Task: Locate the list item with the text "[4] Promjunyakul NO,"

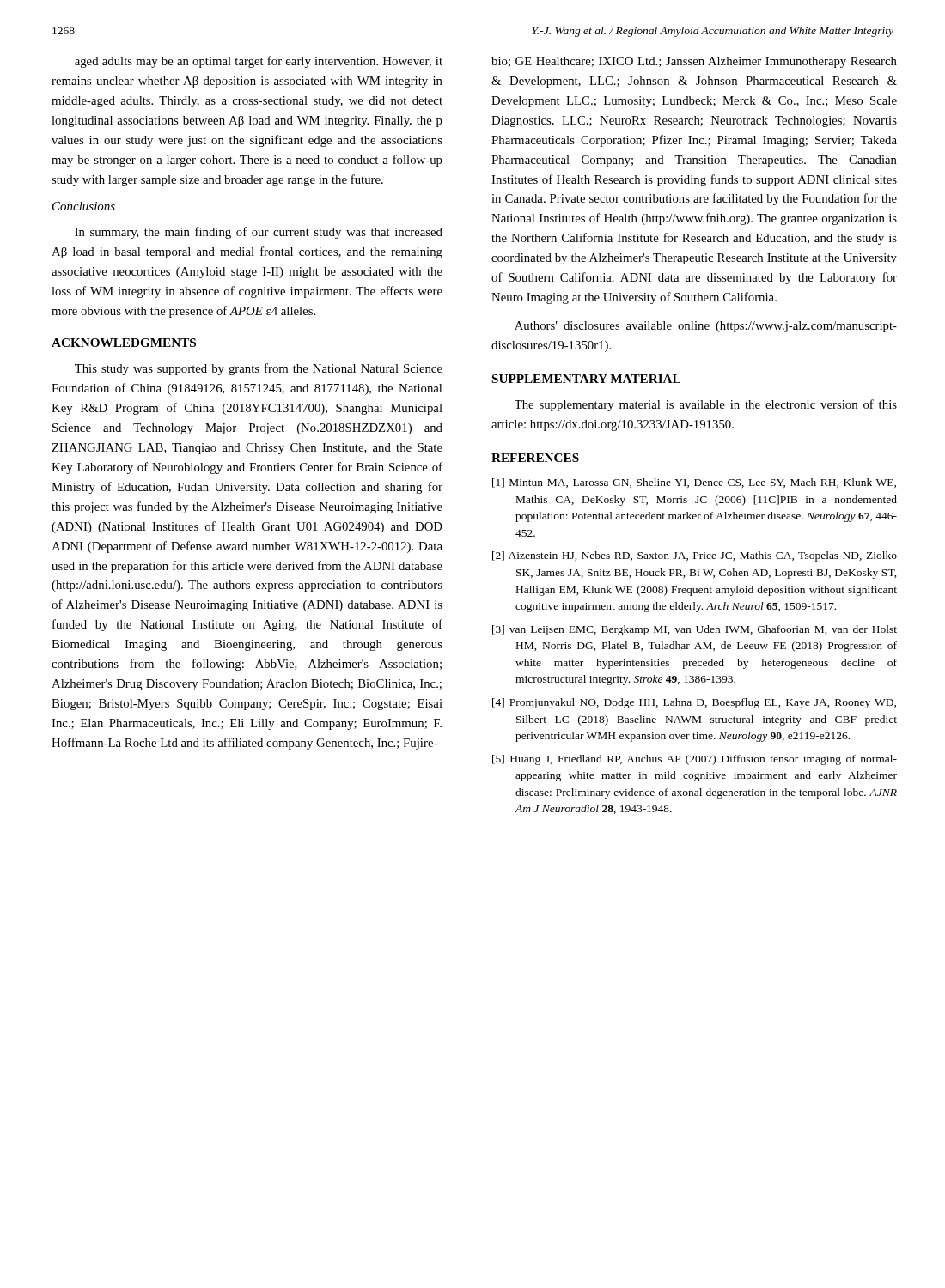Action: pos(694,719)
